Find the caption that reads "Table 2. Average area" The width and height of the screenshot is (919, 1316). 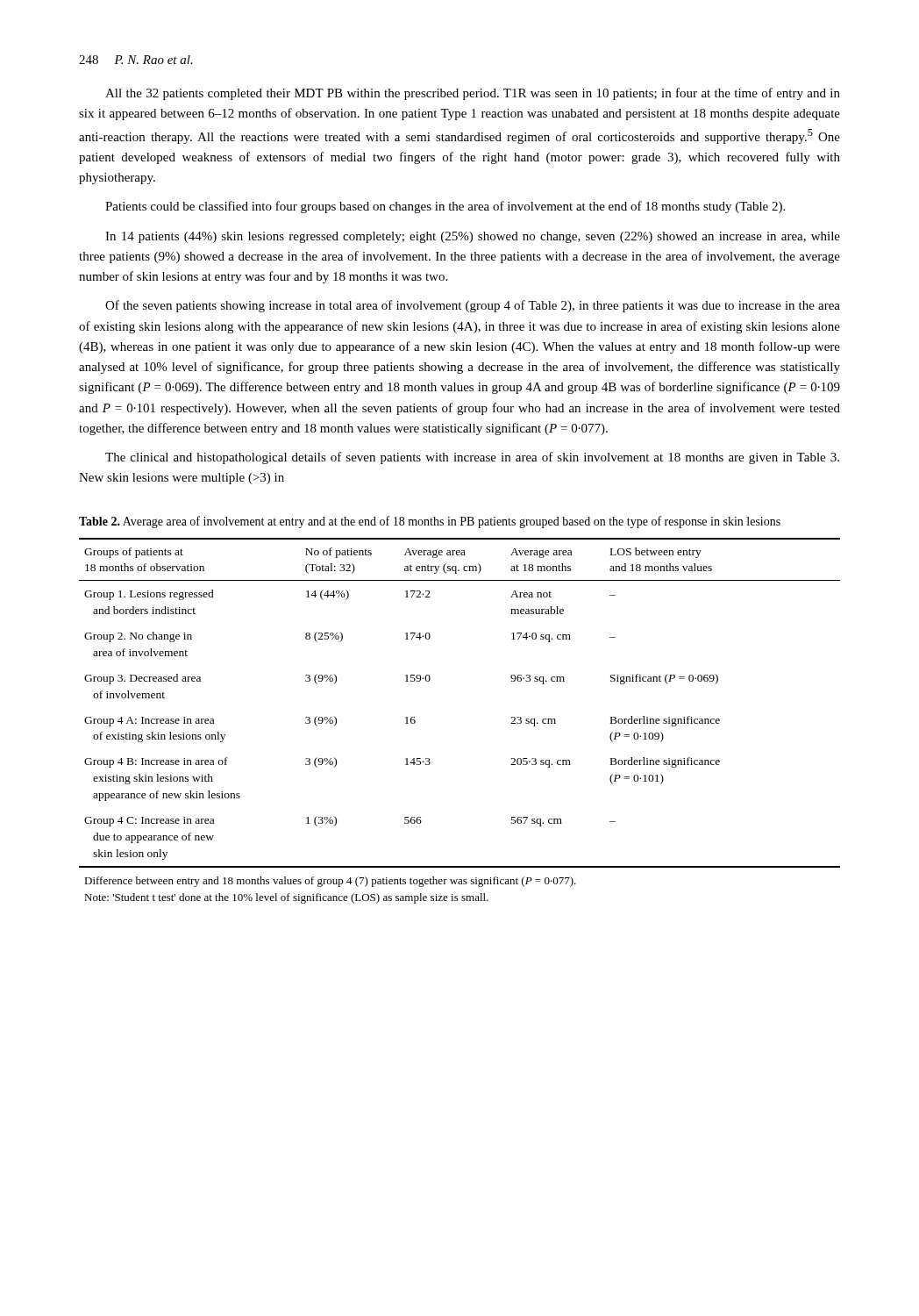pos(430,521)
